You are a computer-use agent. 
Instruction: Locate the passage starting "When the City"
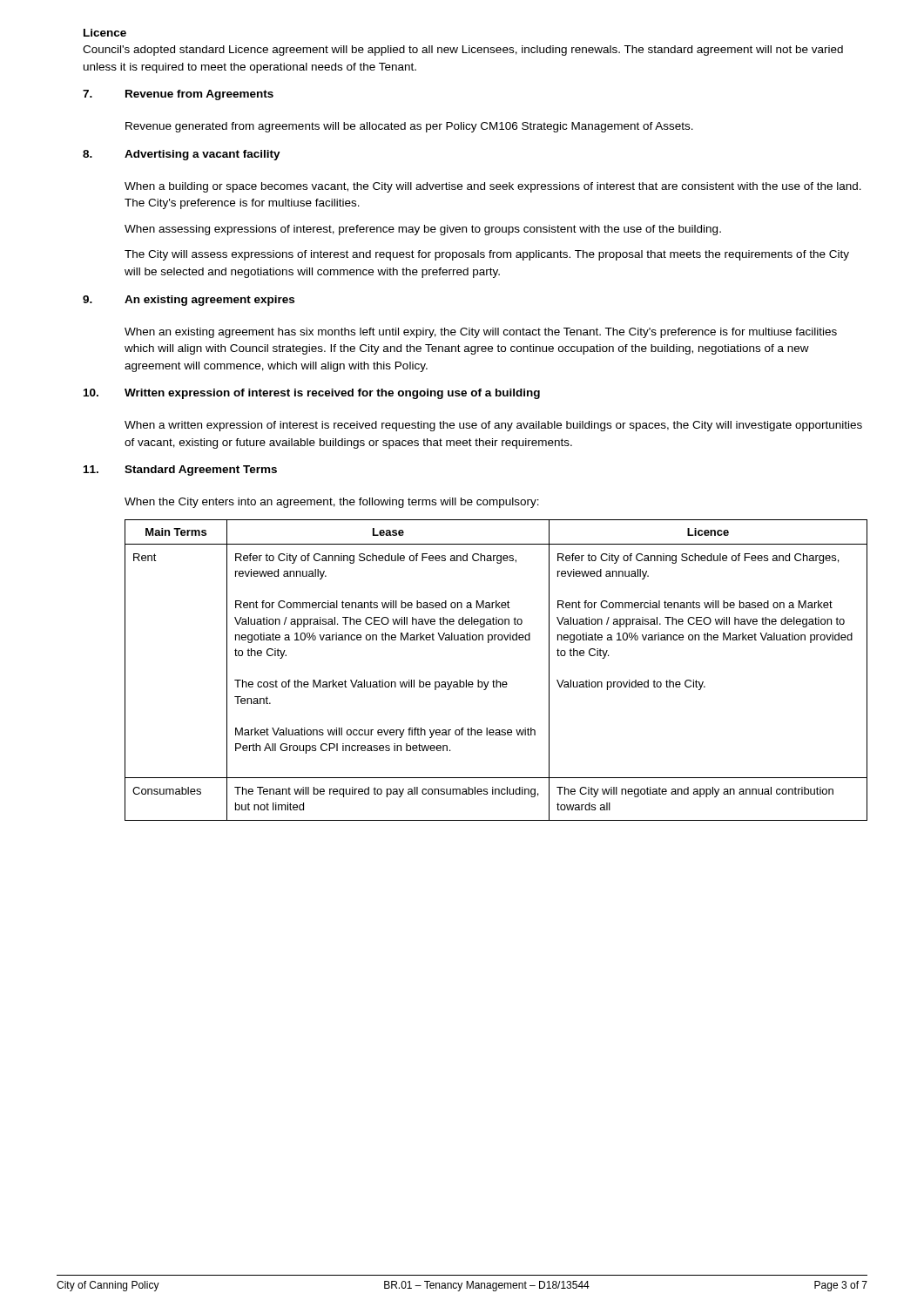coord(332,502)
